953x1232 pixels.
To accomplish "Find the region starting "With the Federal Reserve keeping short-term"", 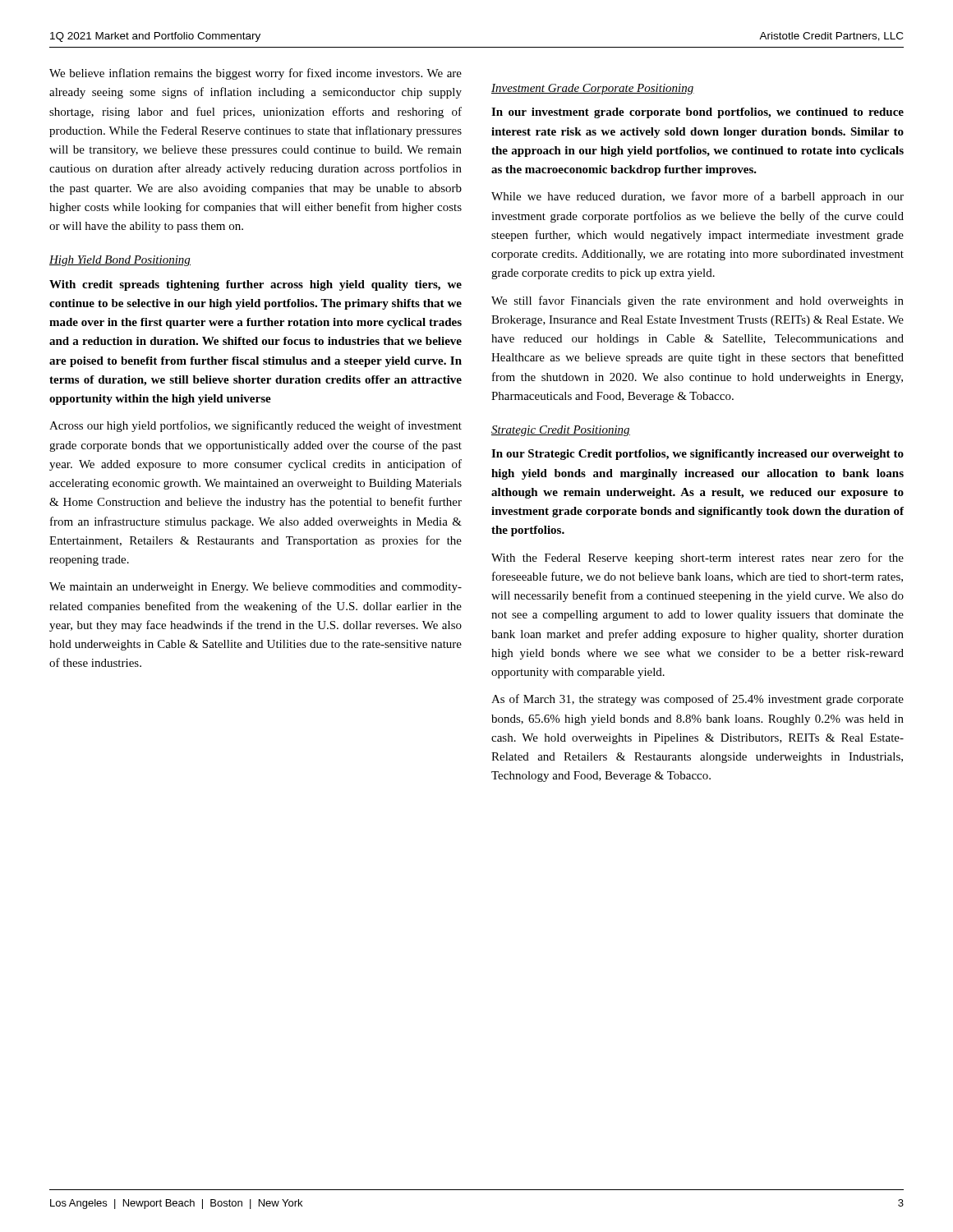I will [x=698, y=615].
